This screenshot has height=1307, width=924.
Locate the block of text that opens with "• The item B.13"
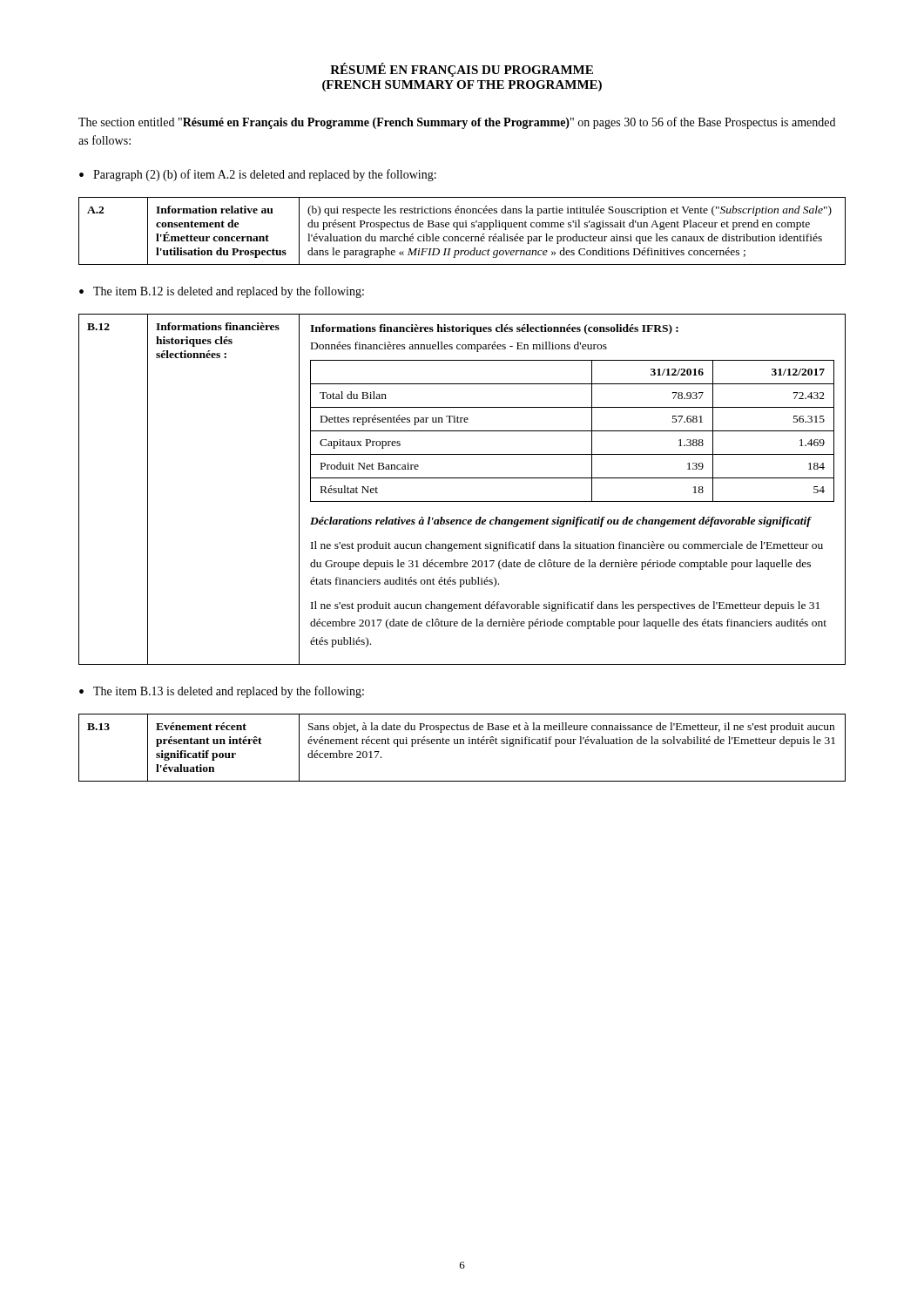pos(222,692)
